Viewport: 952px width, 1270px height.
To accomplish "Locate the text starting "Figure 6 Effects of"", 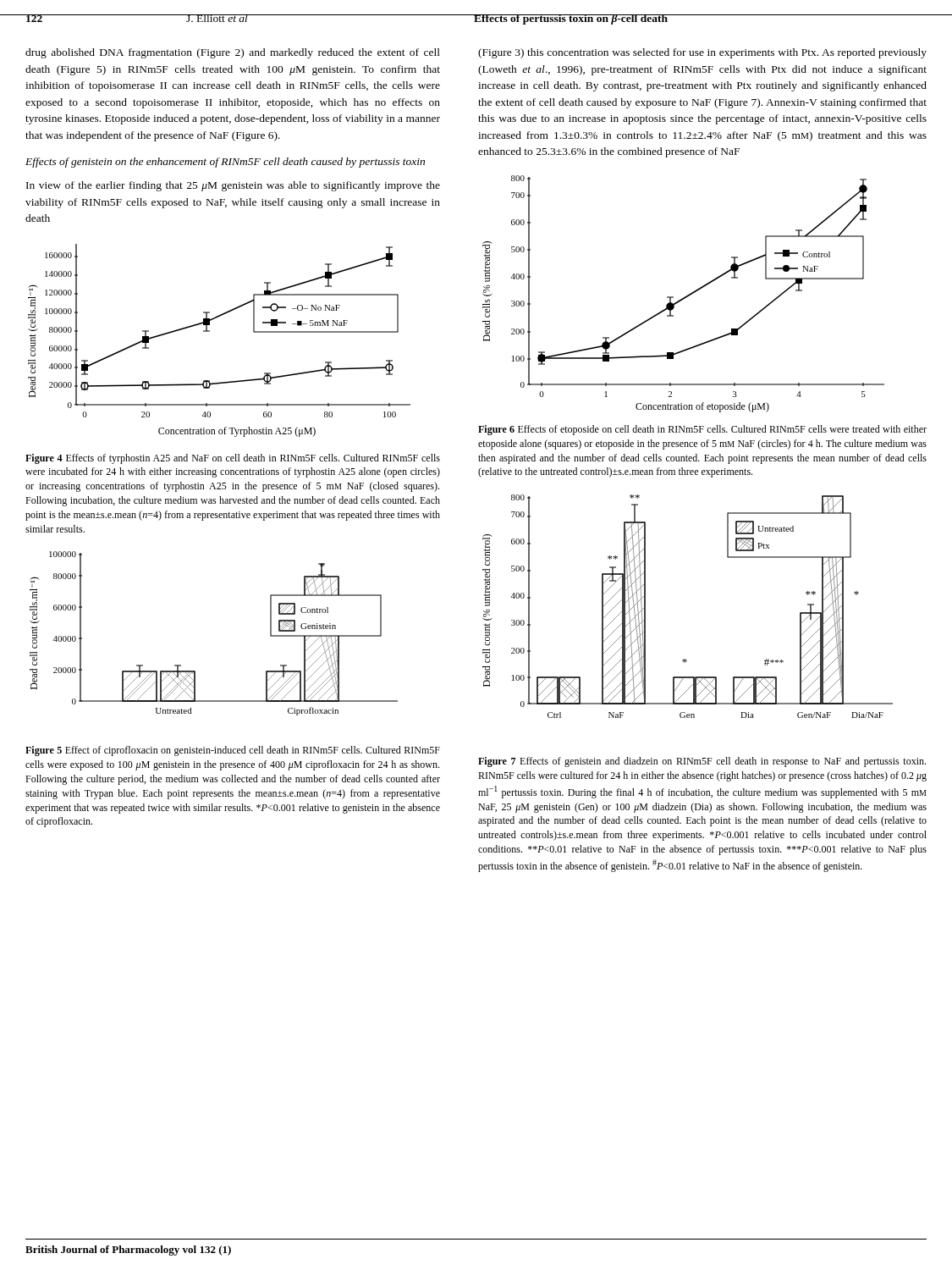I will click(x=702, y=451).
